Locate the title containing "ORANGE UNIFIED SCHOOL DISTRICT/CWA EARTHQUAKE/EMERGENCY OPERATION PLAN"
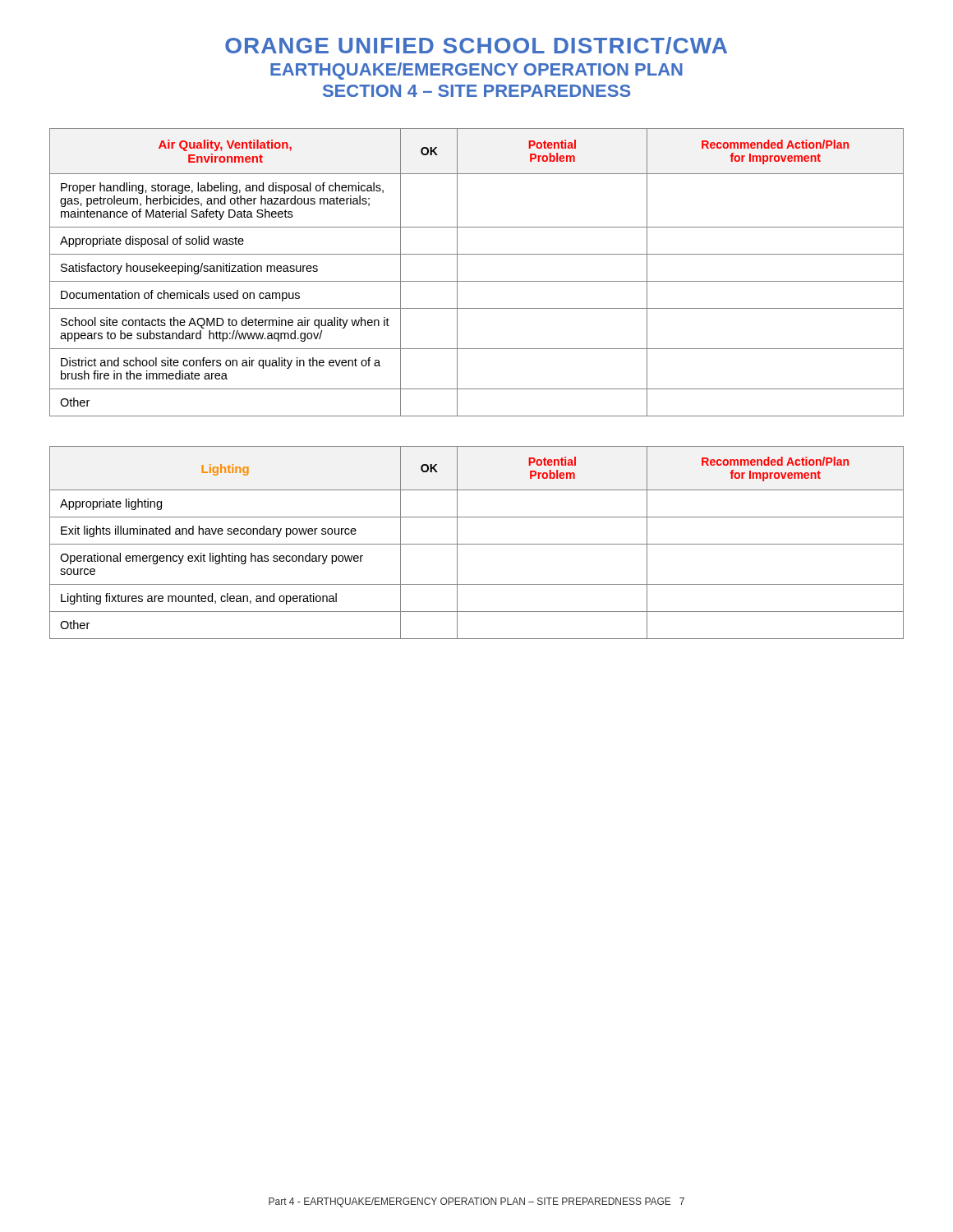The height and width of the screenshot is (1232, 953). click(476, 67)
